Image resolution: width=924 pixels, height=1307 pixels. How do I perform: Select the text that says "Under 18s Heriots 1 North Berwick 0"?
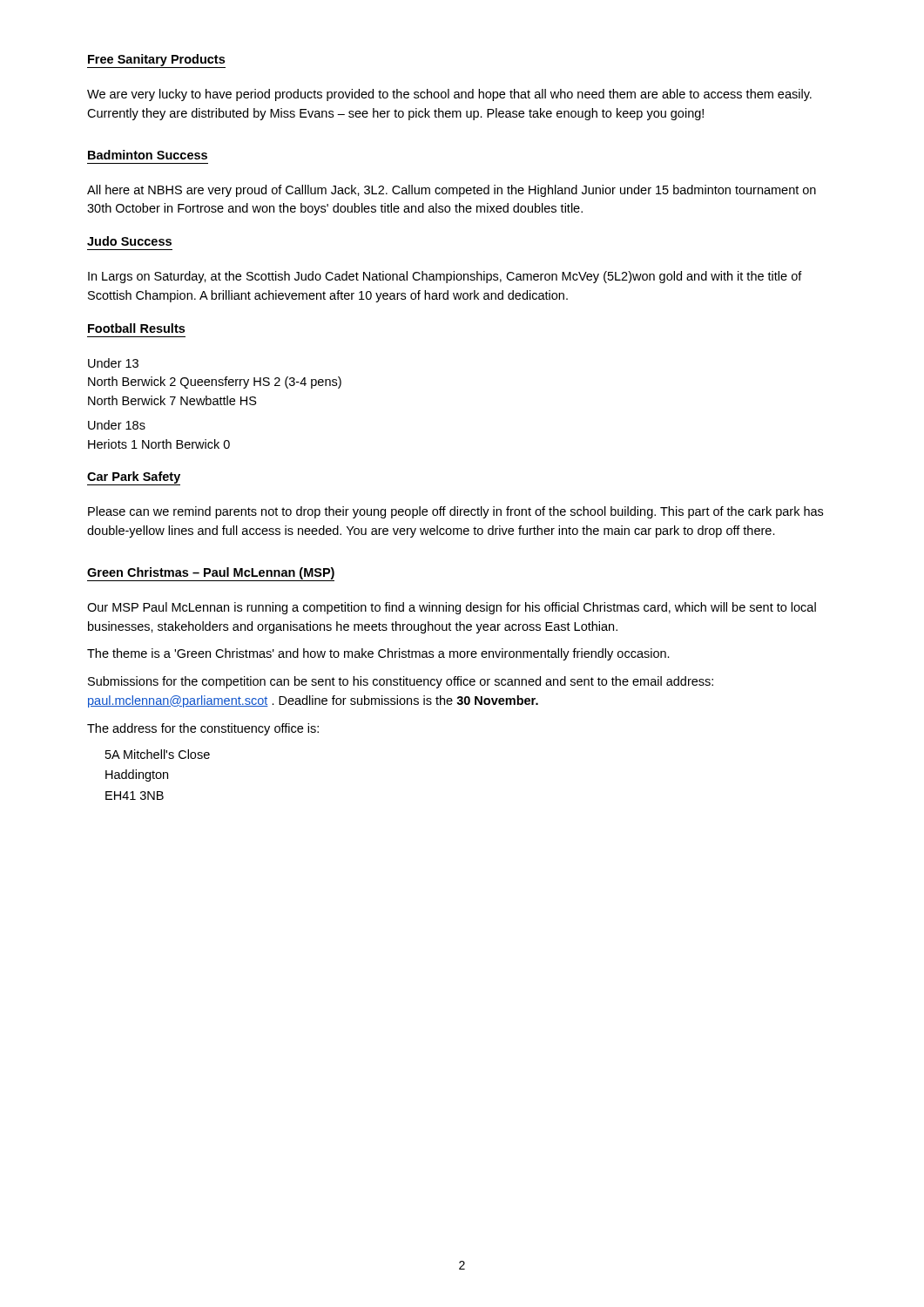pos(159,434)
